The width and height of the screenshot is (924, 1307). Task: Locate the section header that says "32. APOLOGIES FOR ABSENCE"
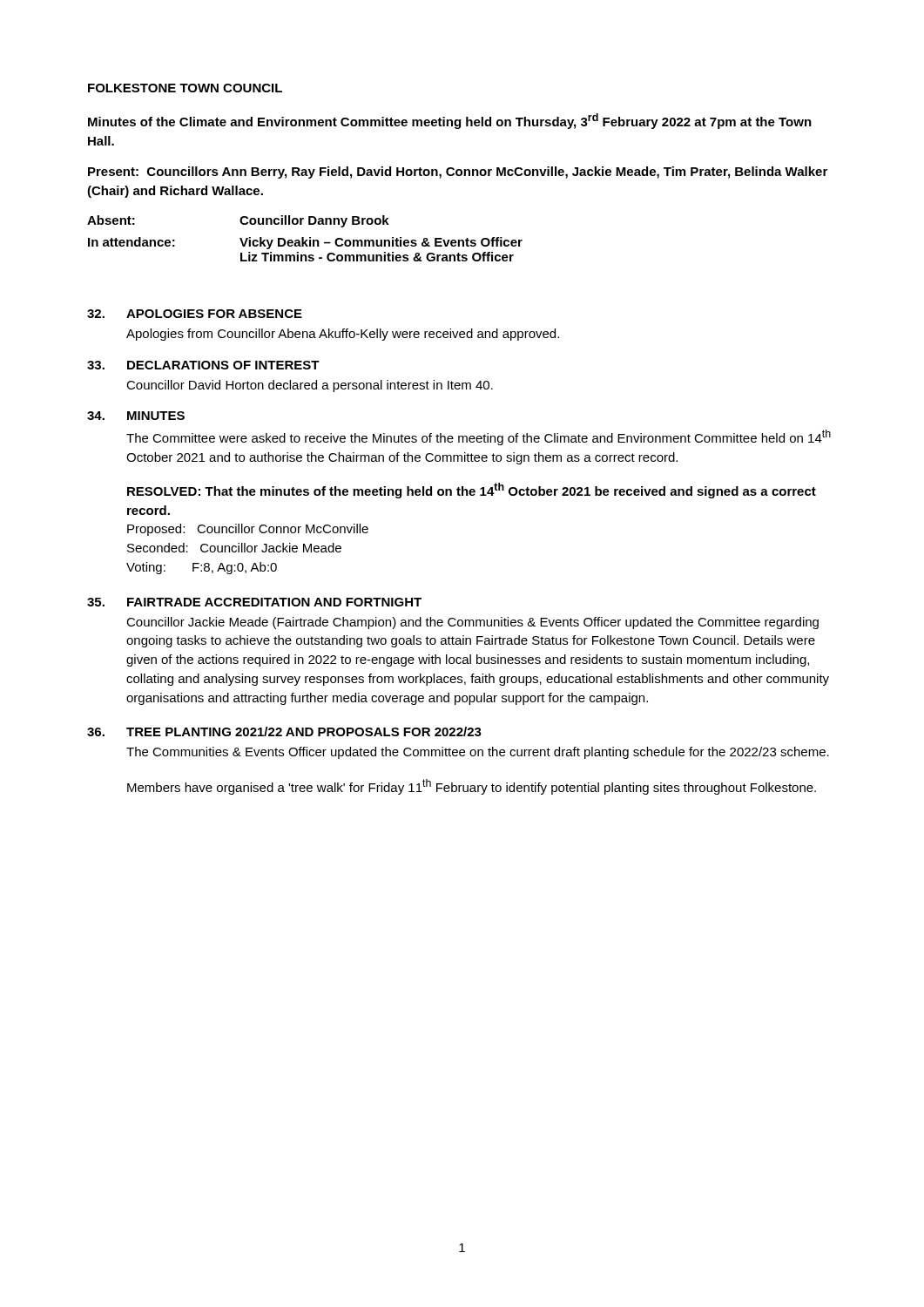pyautogui.click(x=195, y=314)
